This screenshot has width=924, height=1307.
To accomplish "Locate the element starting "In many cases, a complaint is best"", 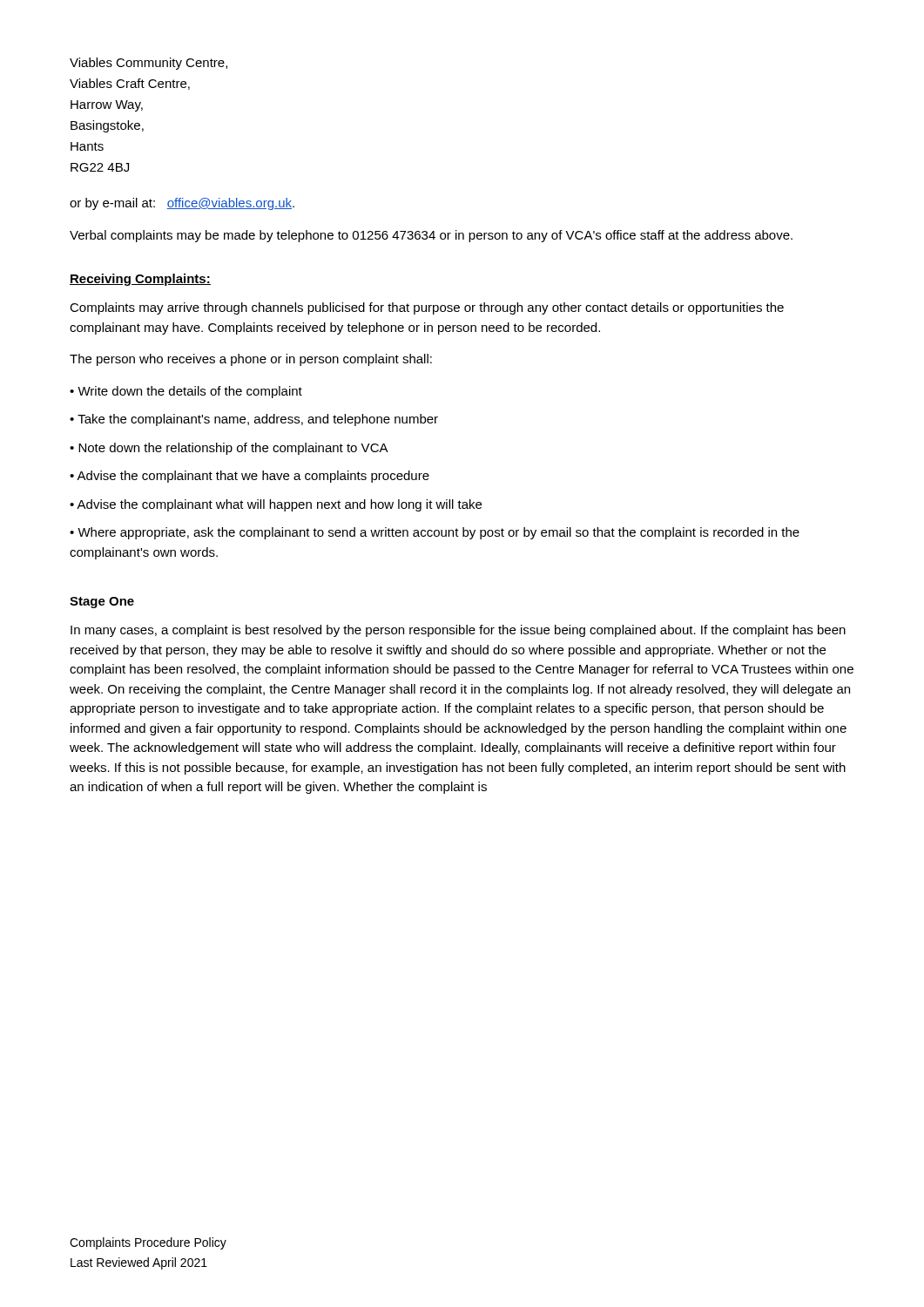I will point(462,709).
